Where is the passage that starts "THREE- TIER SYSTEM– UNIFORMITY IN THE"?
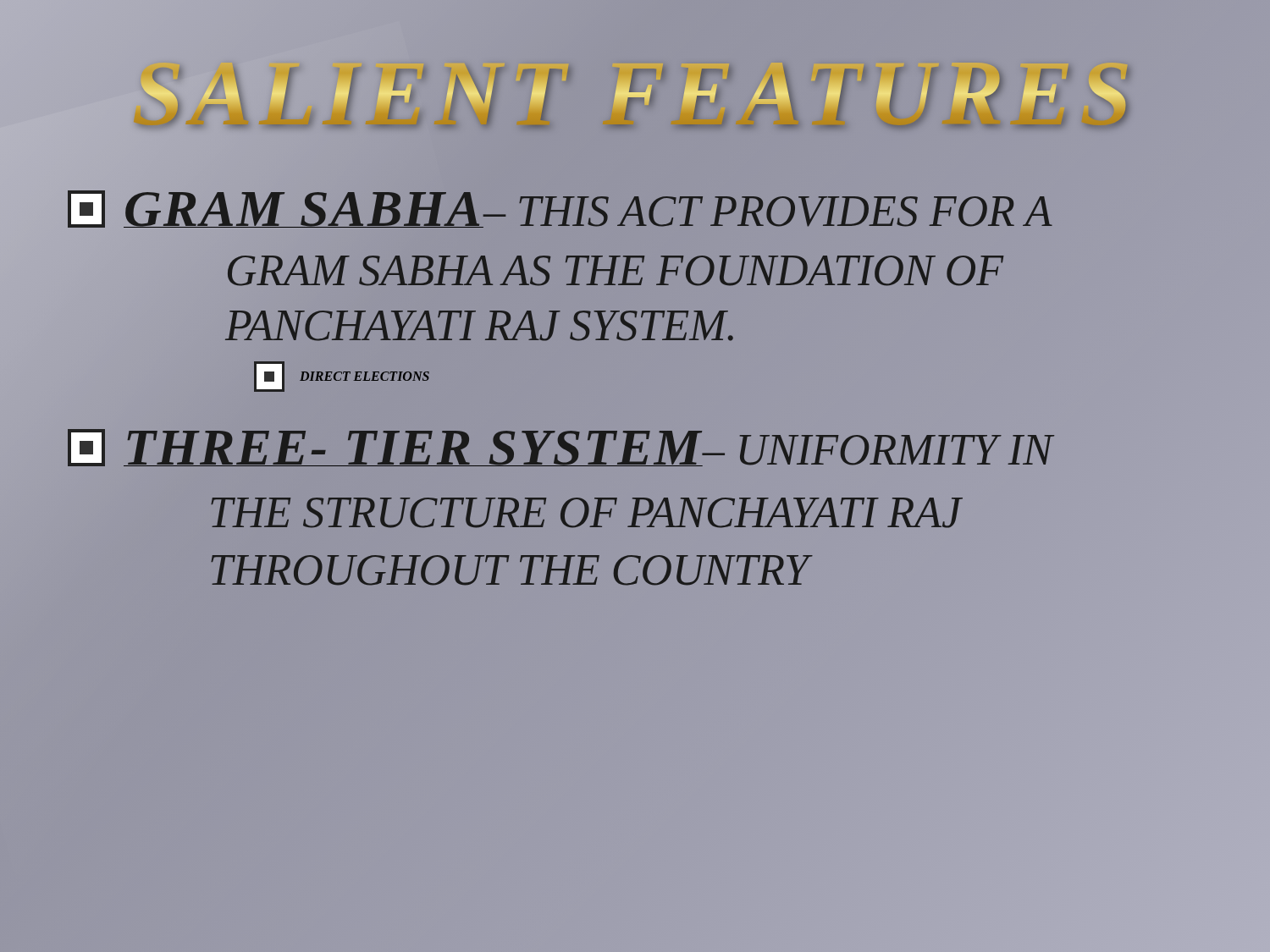Image resolution: width=1270 pixels, height=952 pixels. click(x=635, y=508)
